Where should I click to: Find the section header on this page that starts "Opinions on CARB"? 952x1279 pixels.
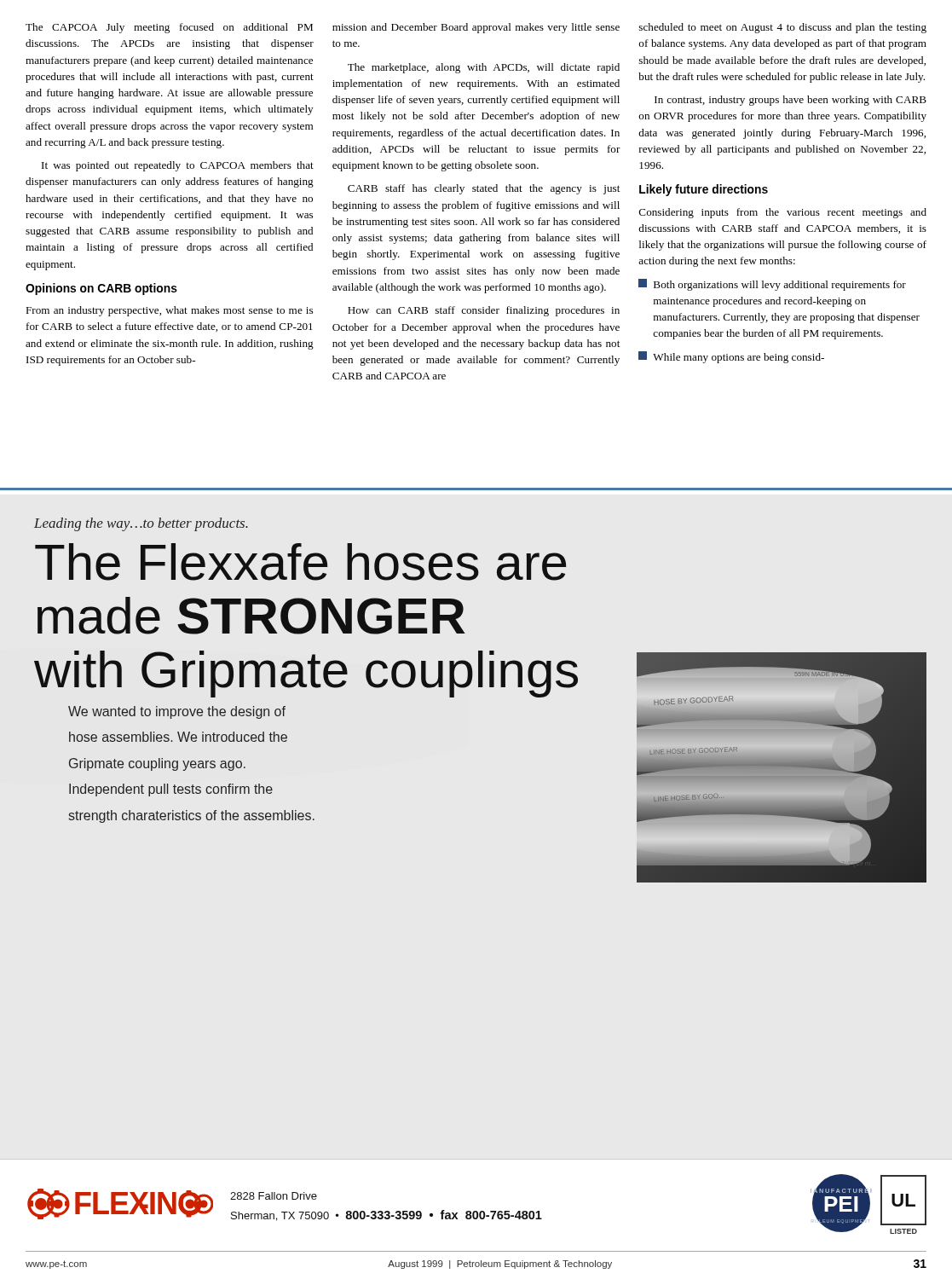coord(101,289)
